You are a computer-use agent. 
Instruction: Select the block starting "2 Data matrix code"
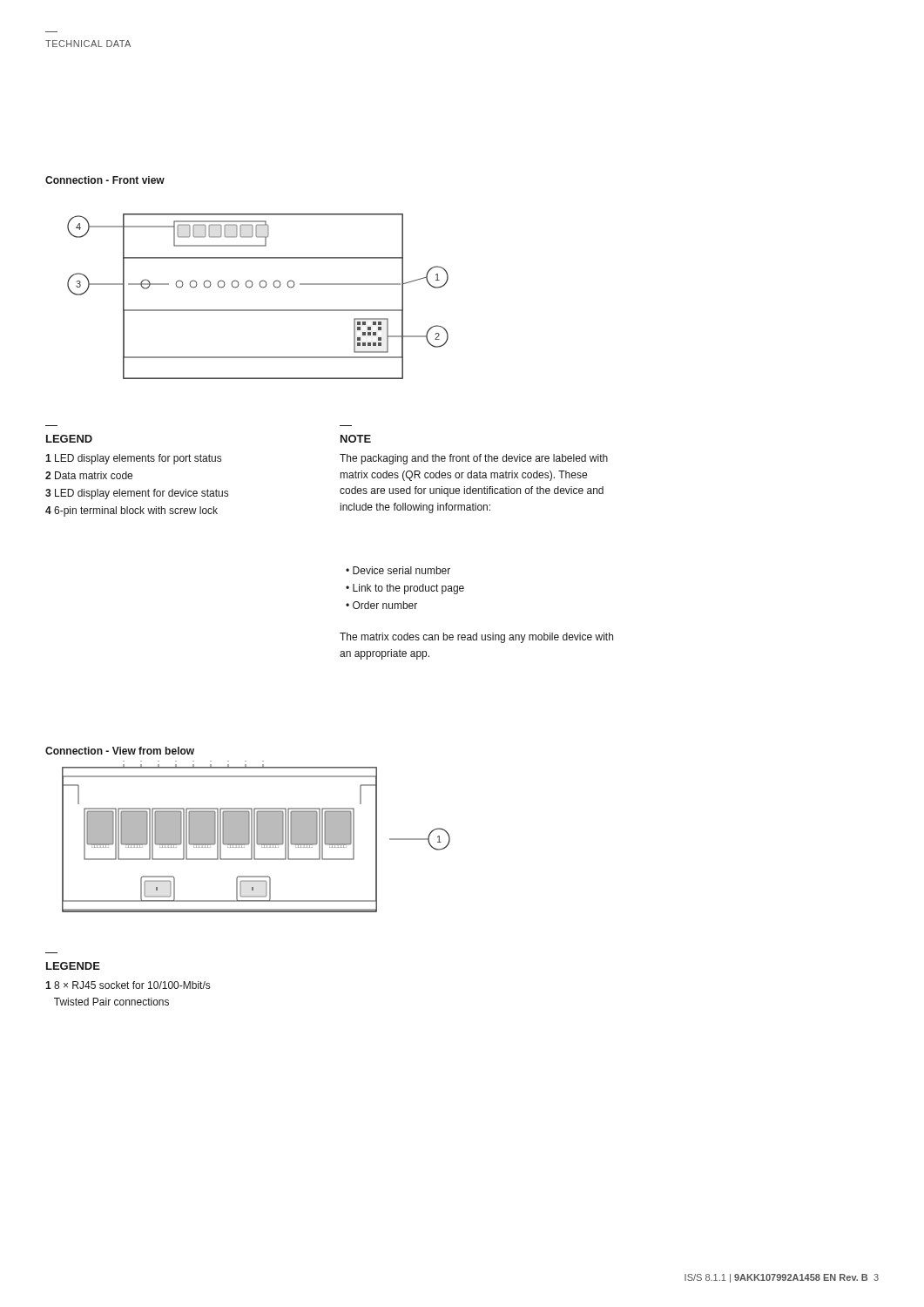(89, 476)
